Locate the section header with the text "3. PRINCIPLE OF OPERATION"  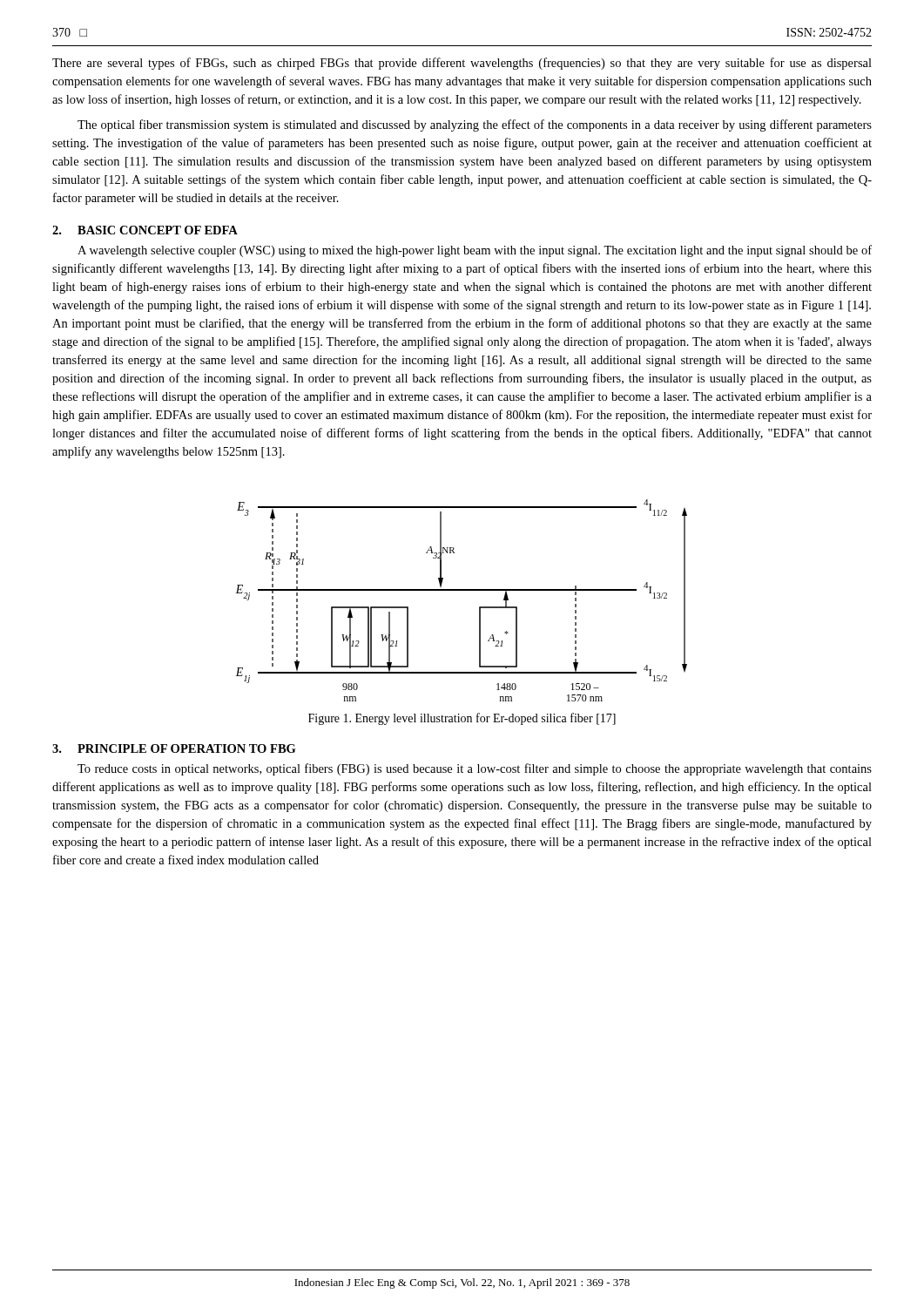coord(174,749)
